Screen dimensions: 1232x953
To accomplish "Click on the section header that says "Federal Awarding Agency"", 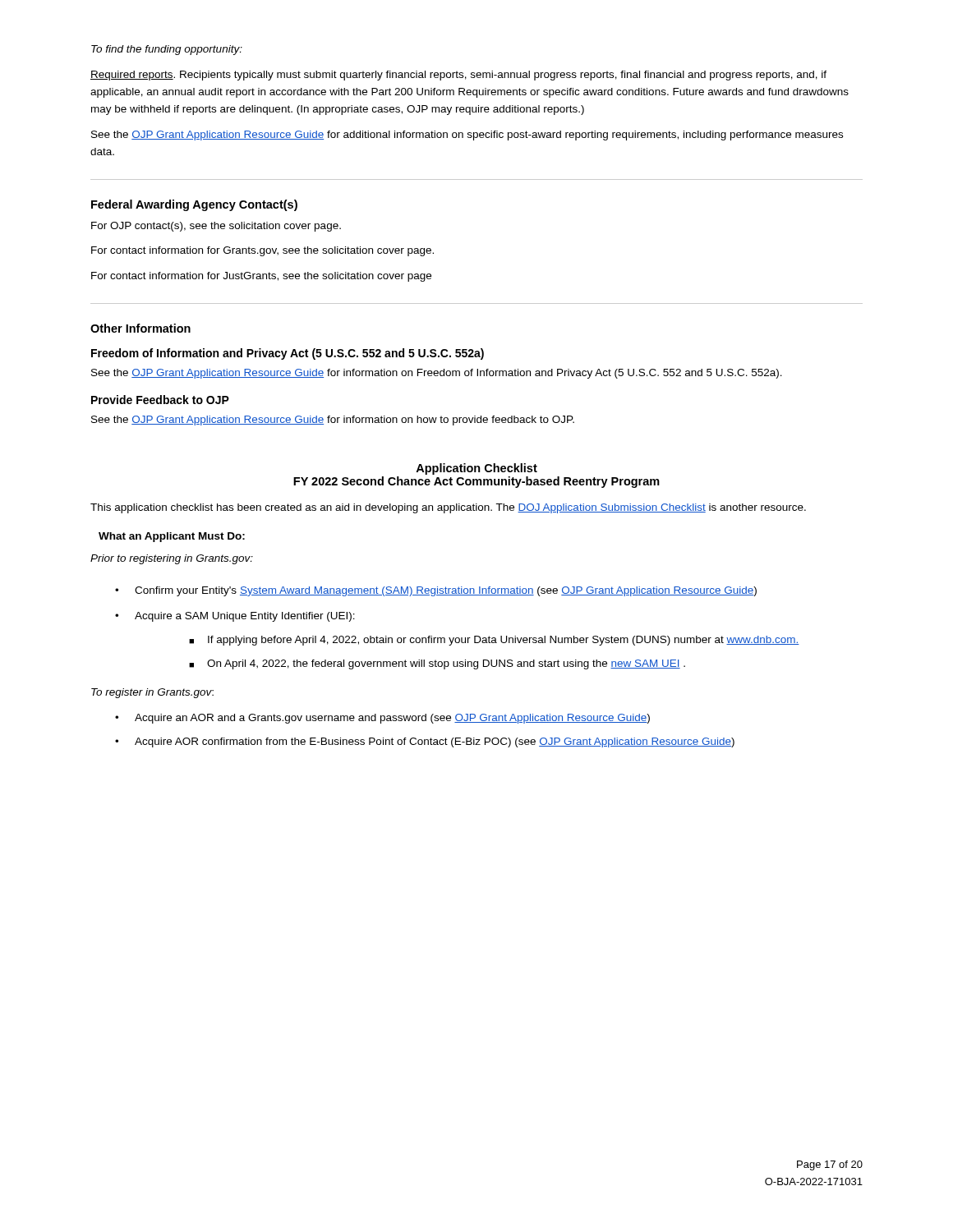I will pos(194,204).
